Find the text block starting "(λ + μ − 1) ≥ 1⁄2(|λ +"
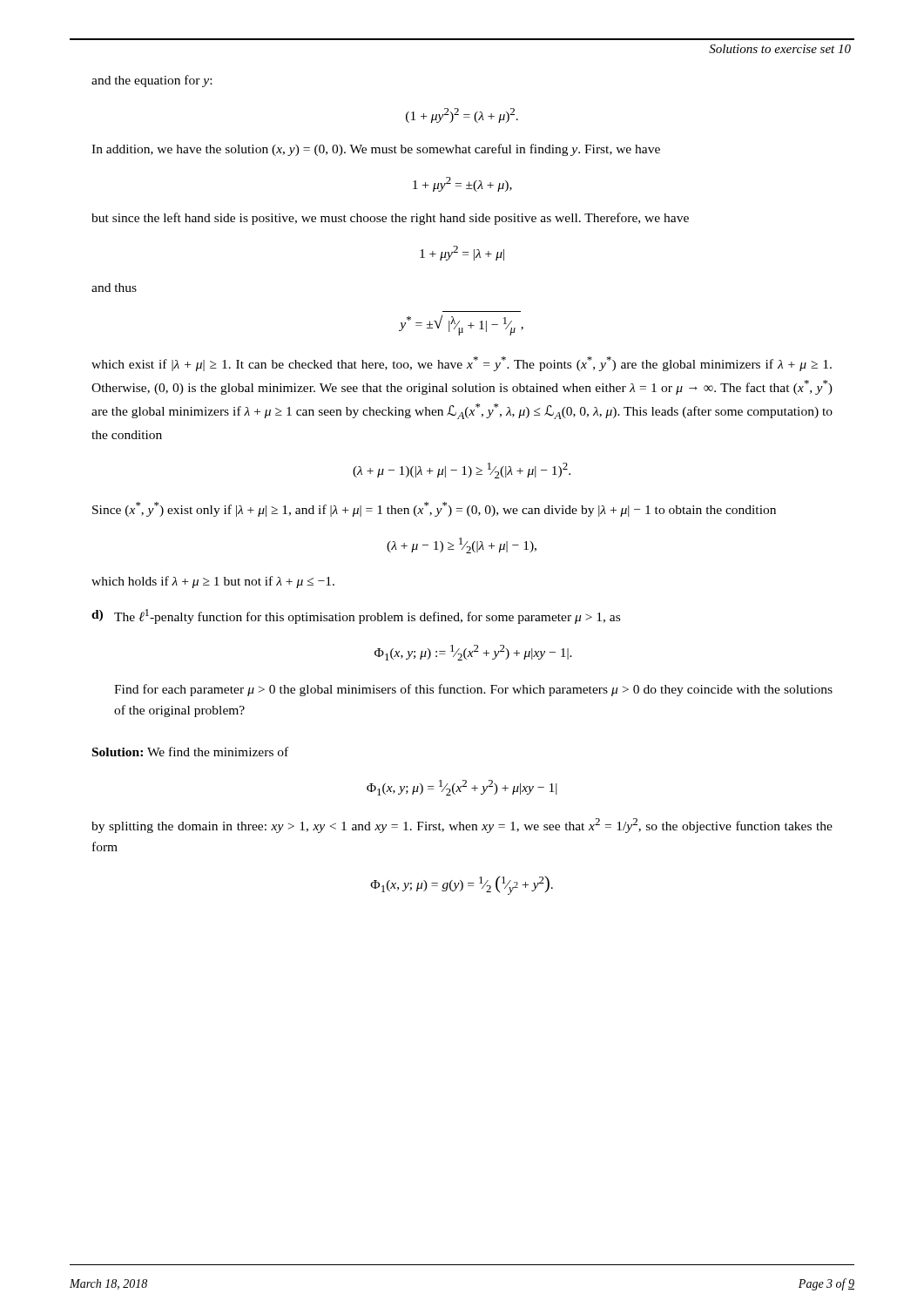Image resolution: width=924 pixels, height=1307 pixels. (x=462, y=545)
